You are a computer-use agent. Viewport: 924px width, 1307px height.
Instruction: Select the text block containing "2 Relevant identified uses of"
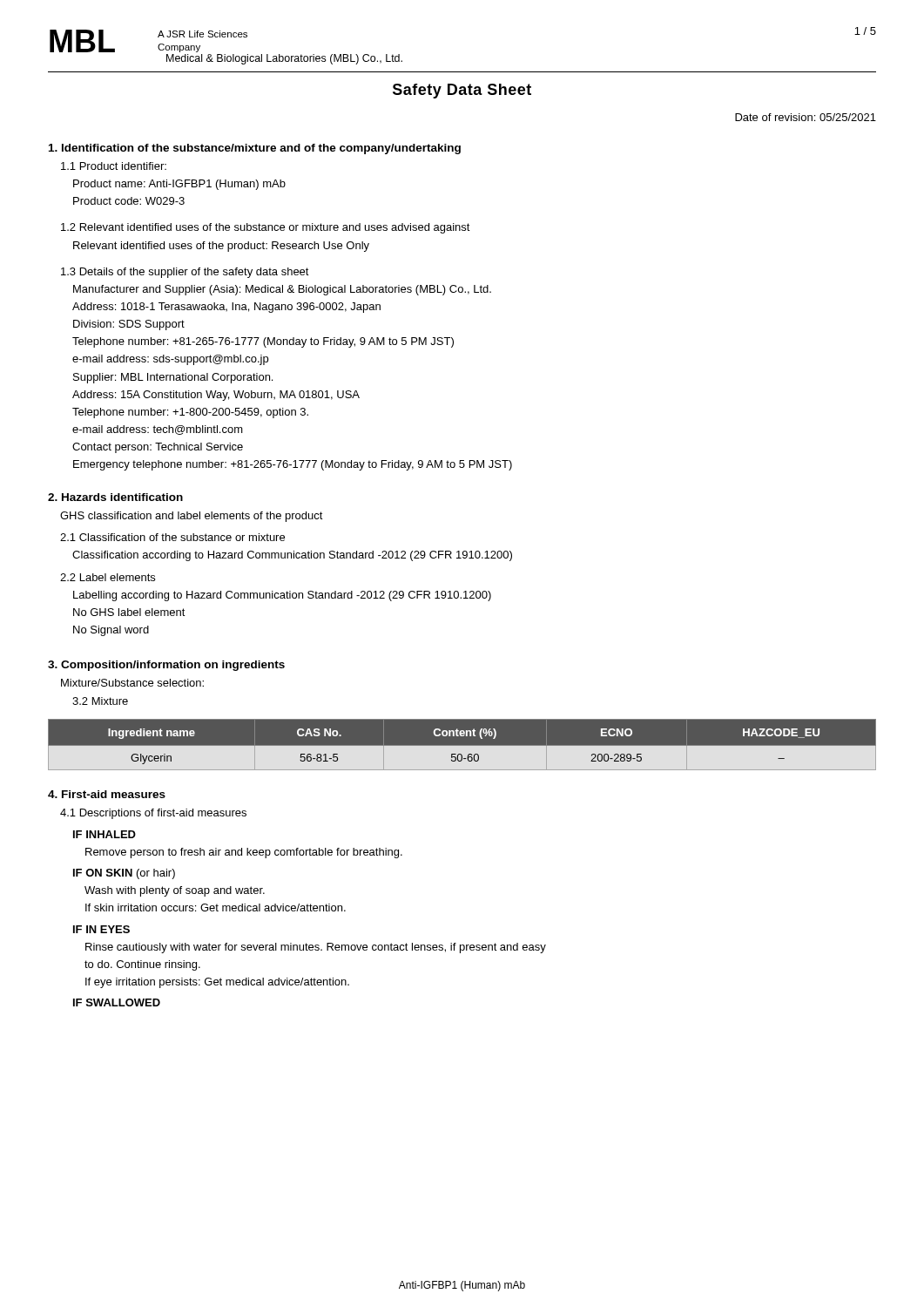(x=265, y=237)
